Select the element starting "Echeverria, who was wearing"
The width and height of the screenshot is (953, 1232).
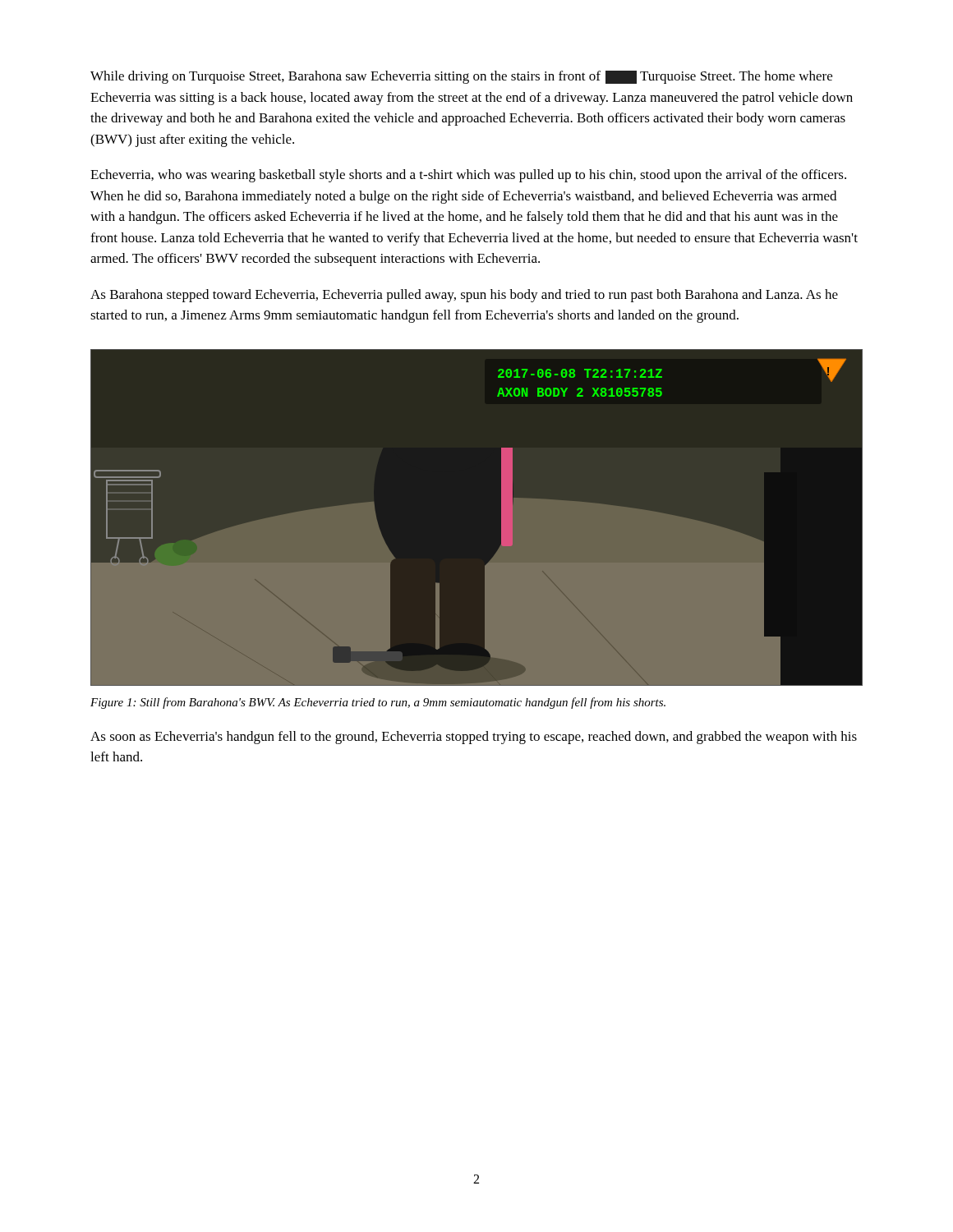coord(474,216)
